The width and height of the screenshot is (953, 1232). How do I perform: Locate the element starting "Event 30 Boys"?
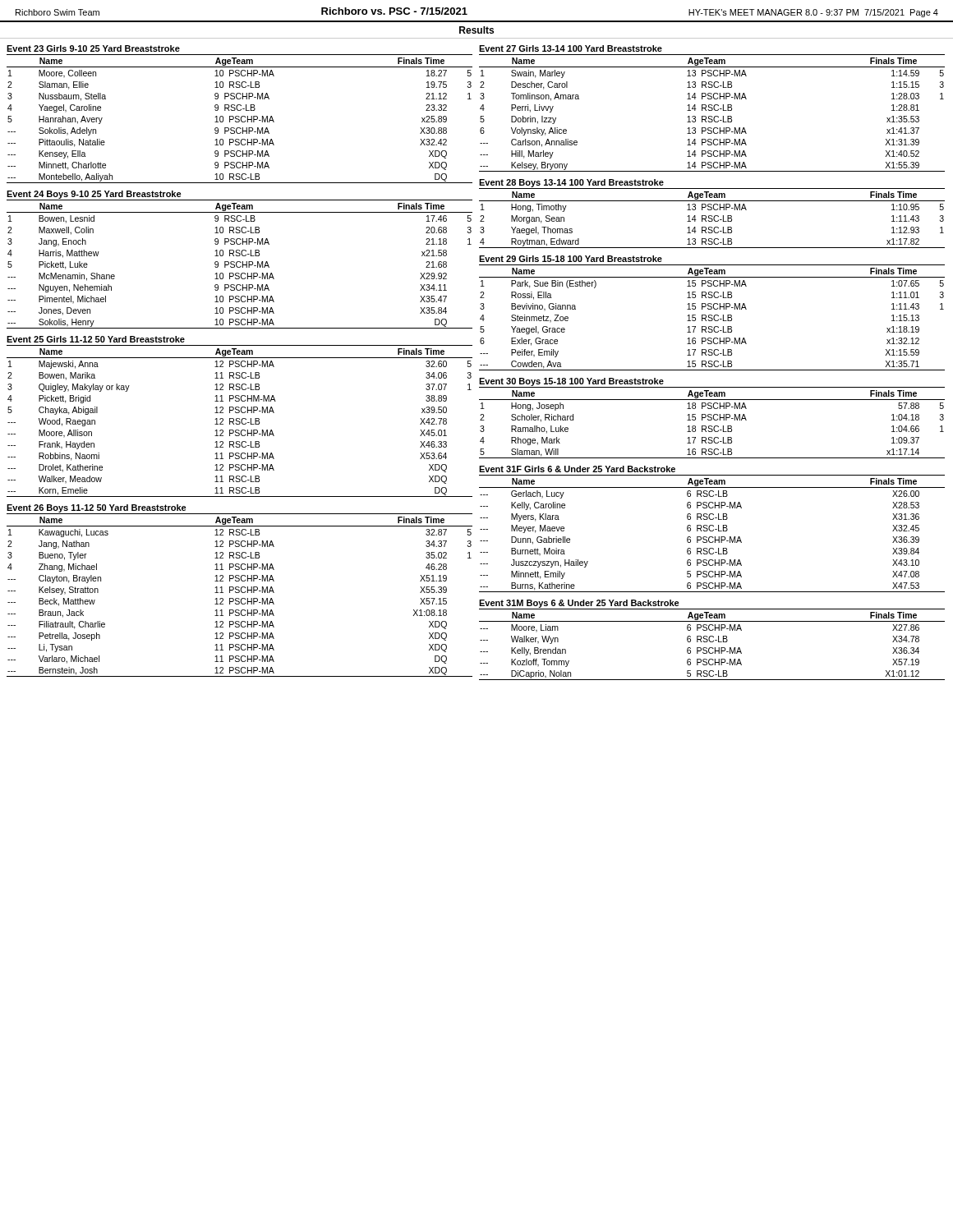click(x=571, y=381)
